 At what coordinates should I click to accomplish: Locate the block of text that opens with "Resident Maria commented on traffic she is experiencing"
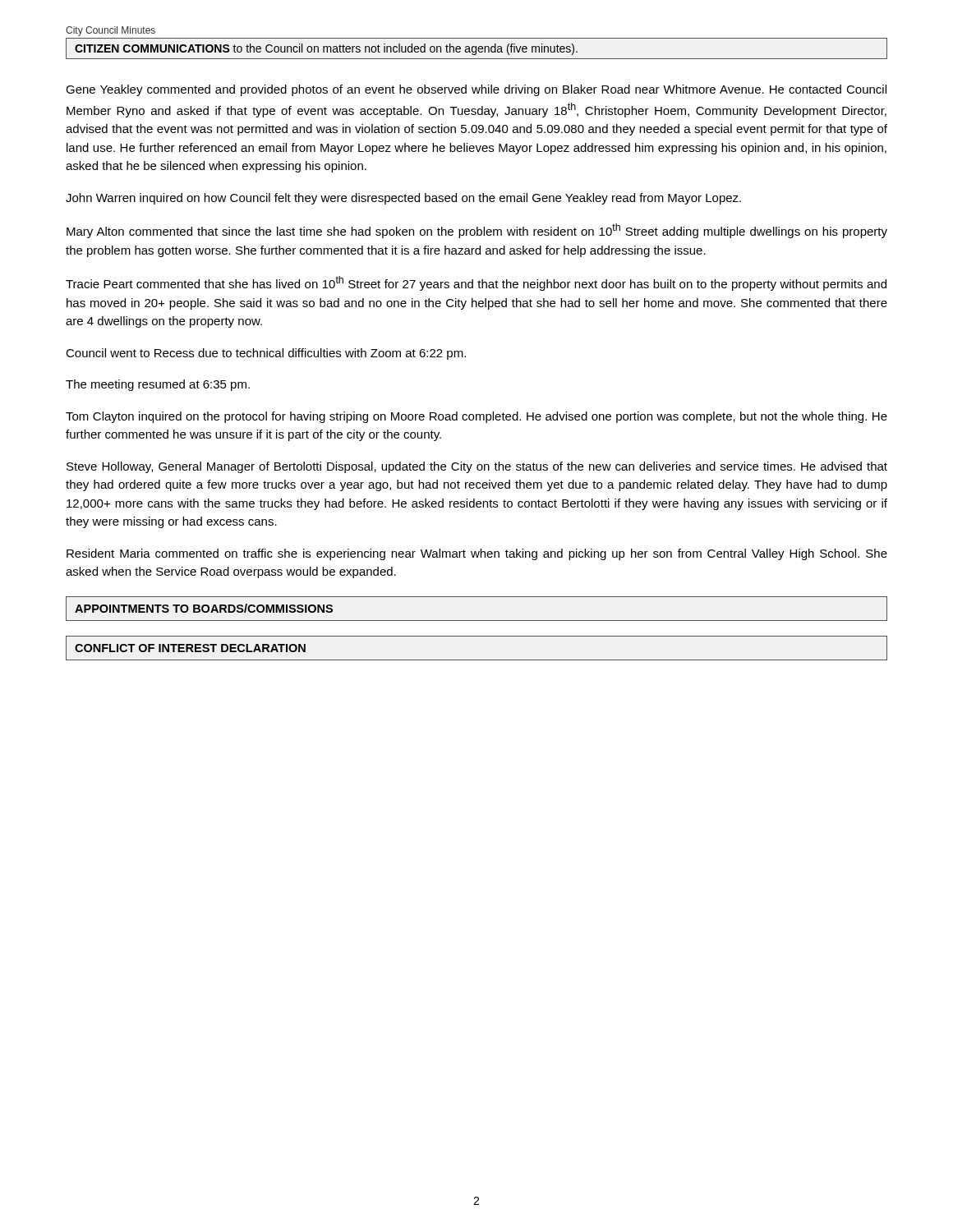pos(476,562)
